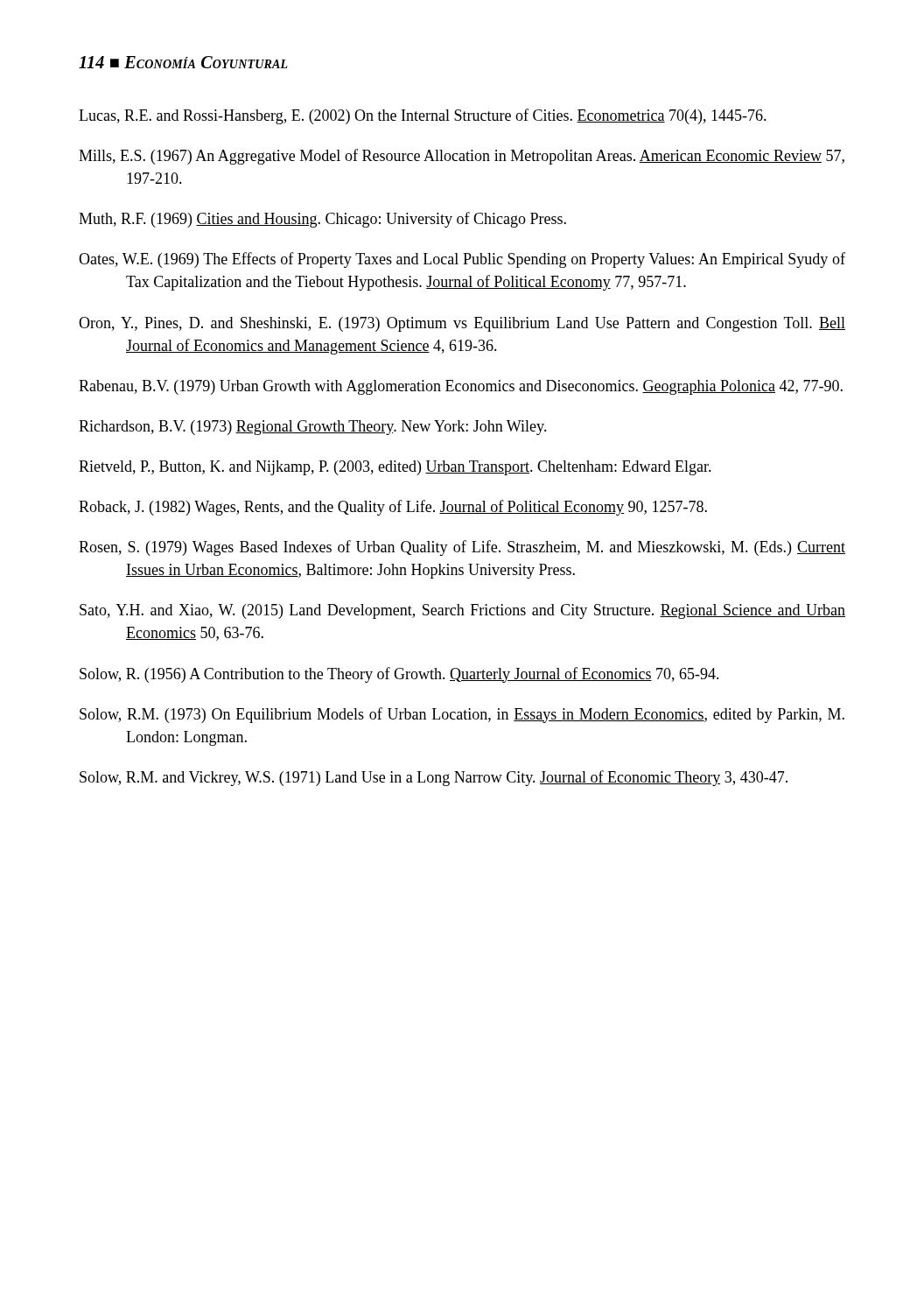
Task: Locate the element starting "Oron, Y., Pines, D. and"
Action: click(x=462, y=334)
